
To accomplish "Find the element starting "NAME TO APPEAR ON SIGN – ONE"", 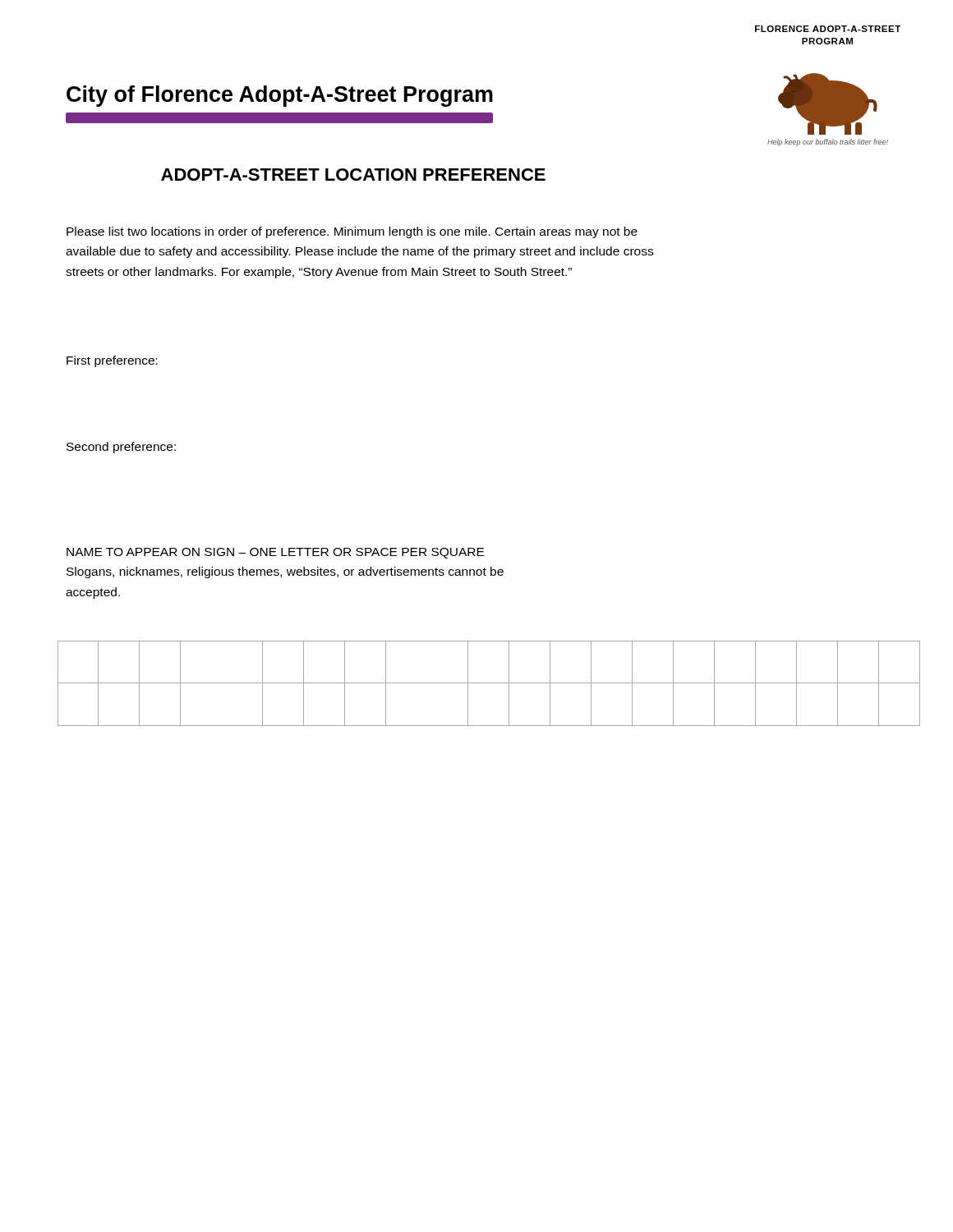I will coord(285,572).
